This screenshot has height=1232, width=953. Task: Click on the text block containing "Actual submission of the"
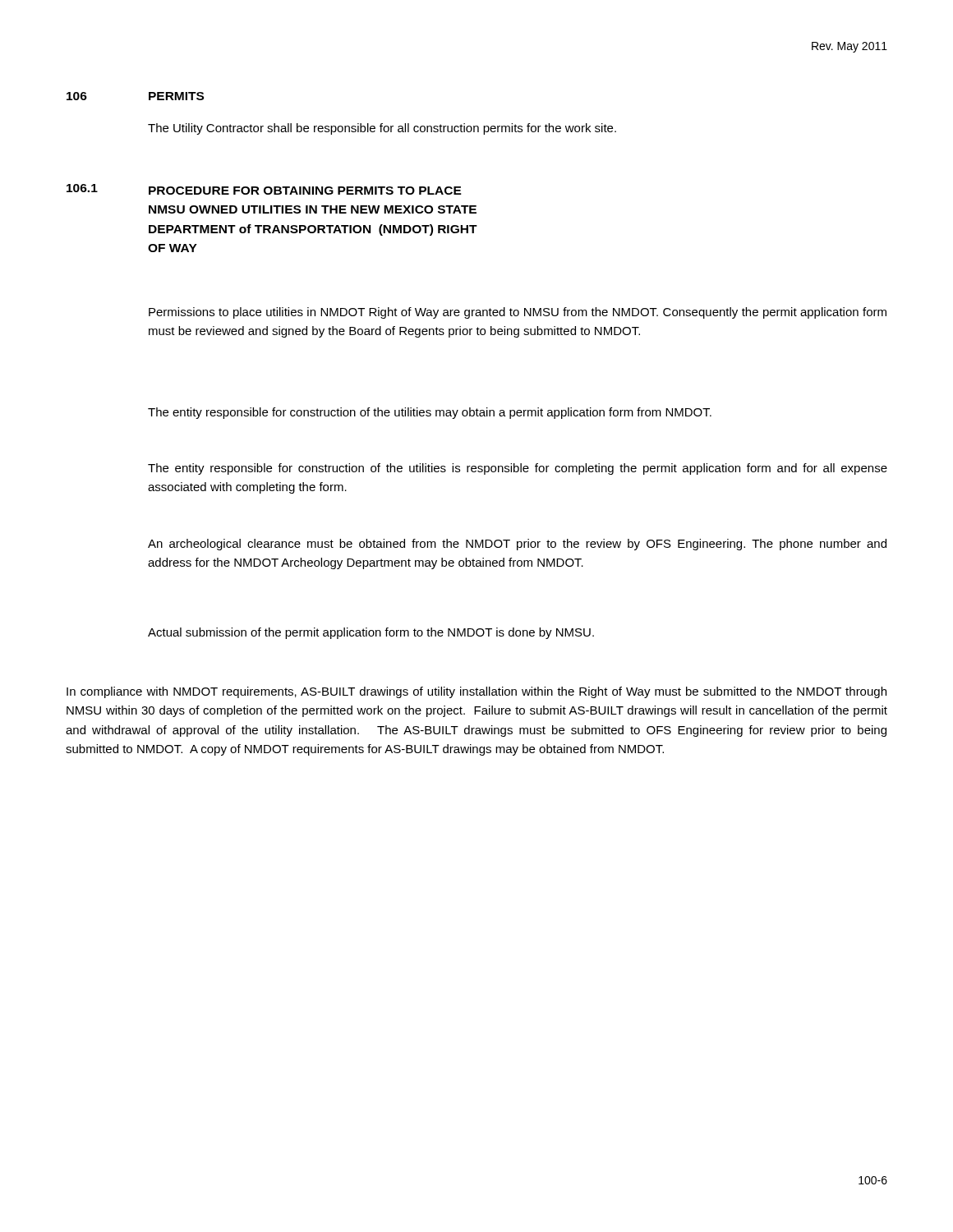click(x=371, y=632)
